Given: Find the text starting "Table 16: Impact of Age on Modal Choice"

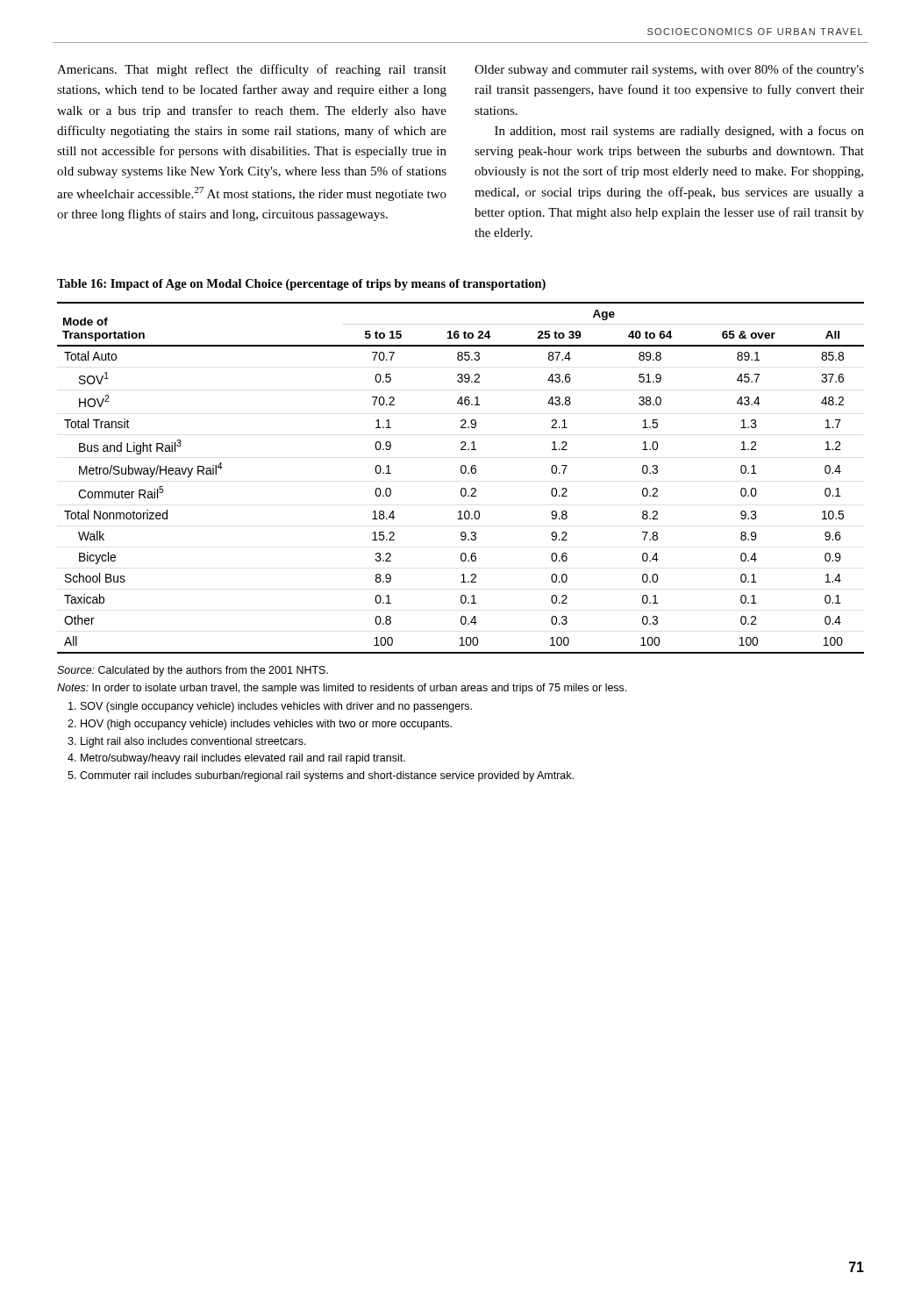Looking at the screenshot, I should (x=301, y=284).
